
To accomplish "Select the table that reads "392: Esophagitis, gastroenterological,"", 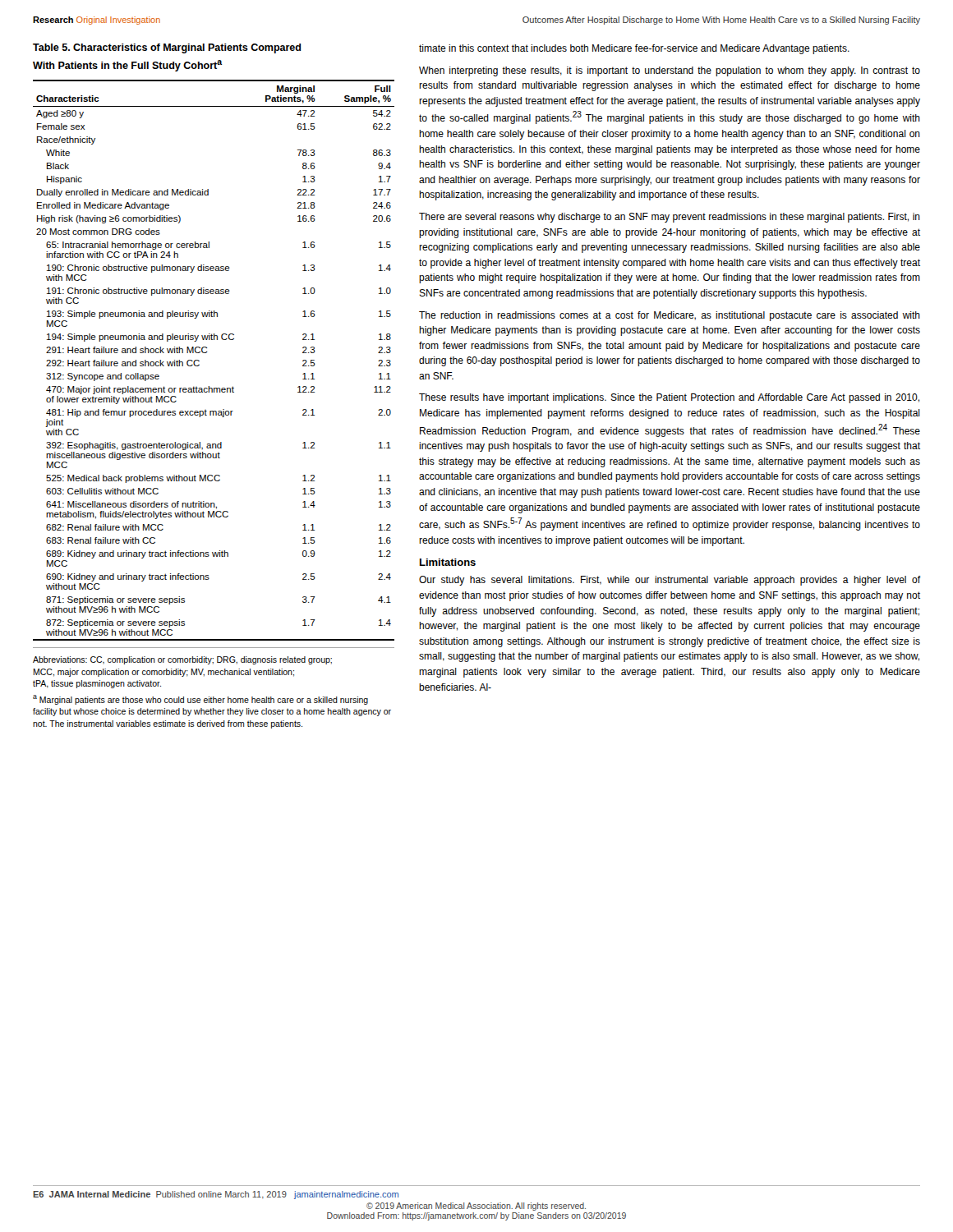I will coord(214,360).
